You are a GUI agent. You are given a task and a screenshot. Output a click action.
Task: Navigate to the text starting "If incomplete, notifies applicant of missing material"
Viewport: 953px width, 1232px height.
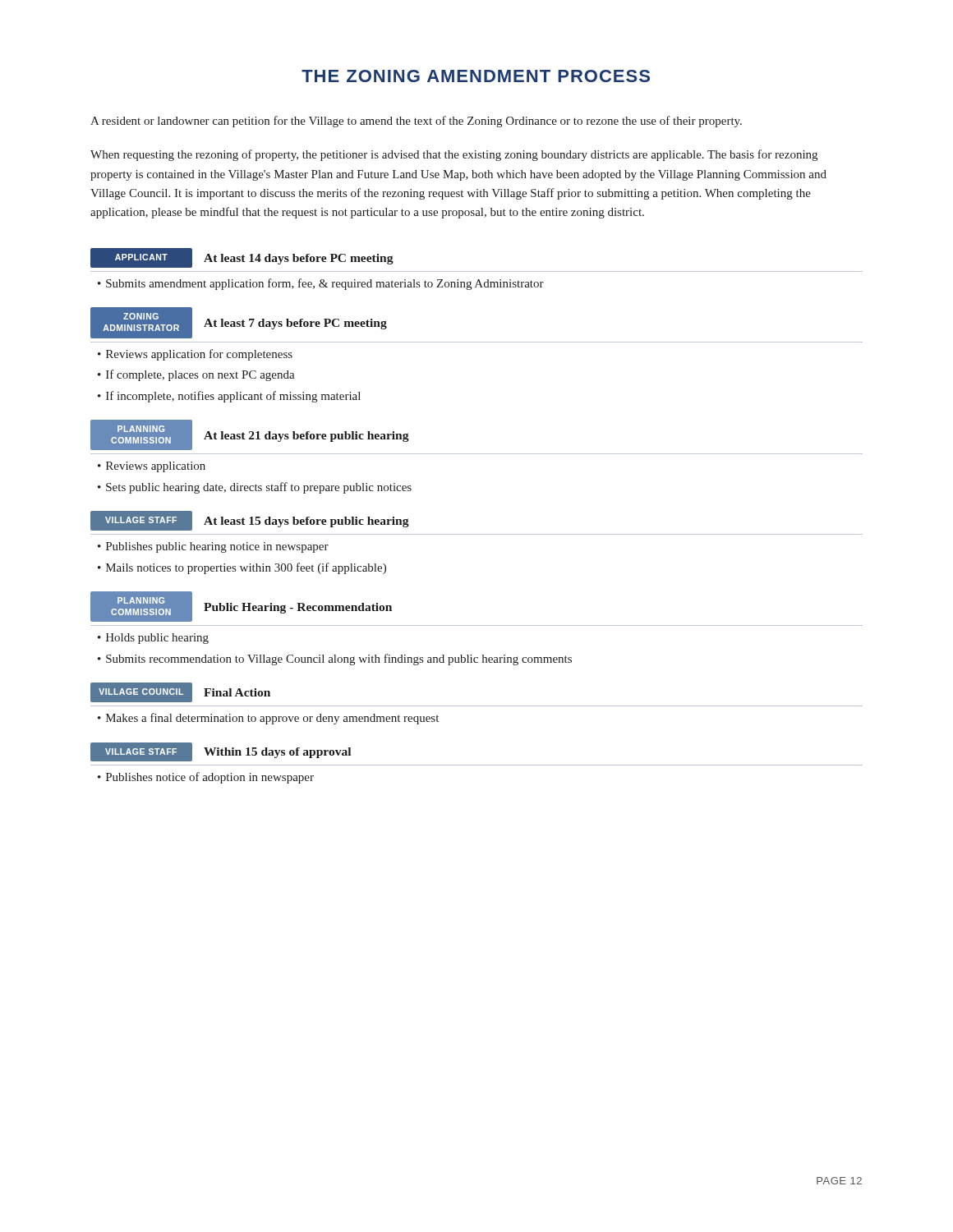(x=233, y=396)
